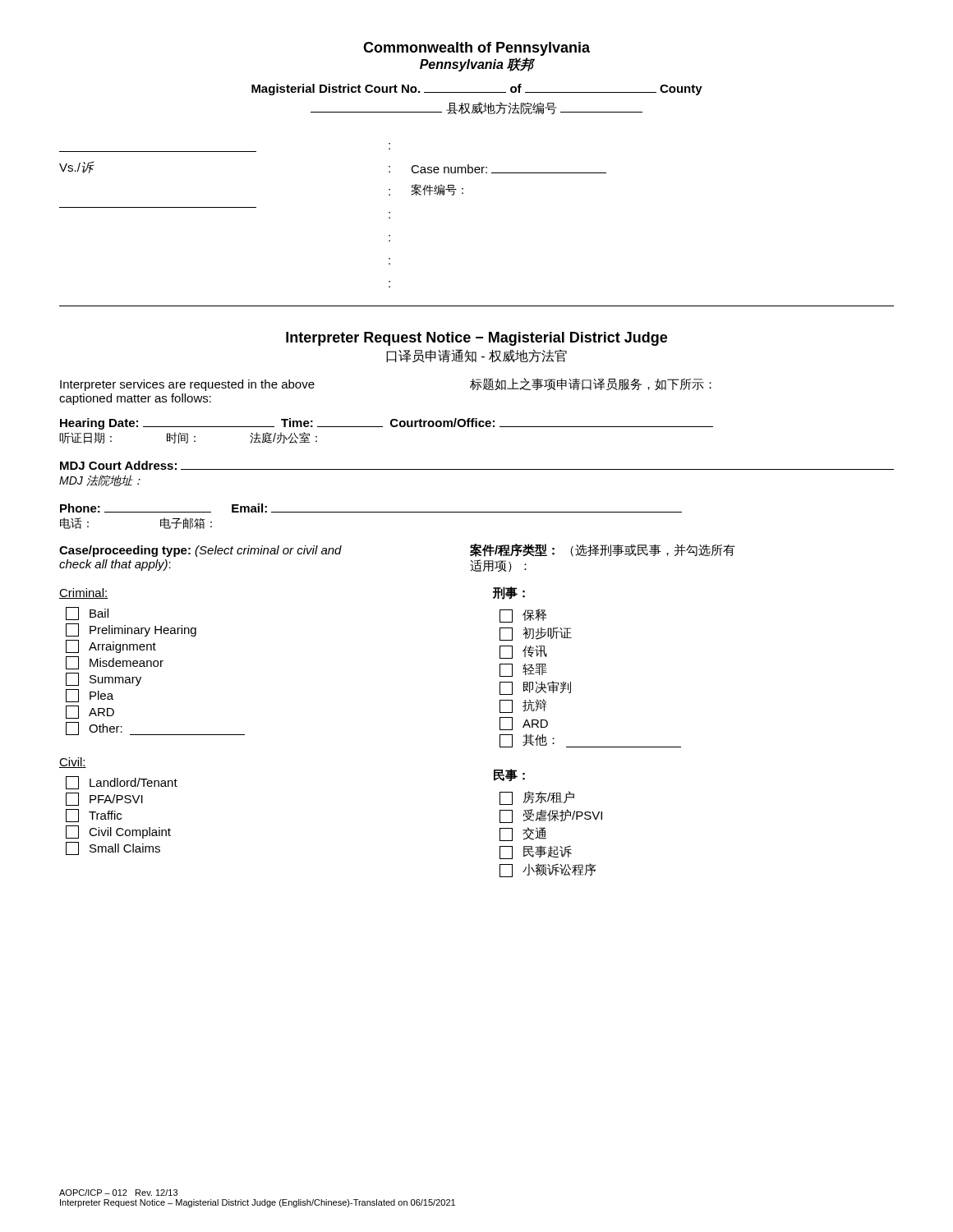The height and width of the screenshot is (1232, 953).
Task: Locate the list item that says "Criminal: Bail Preliminary Hearing Arraignment Misdemeanor Summary"
Action: 83,593
